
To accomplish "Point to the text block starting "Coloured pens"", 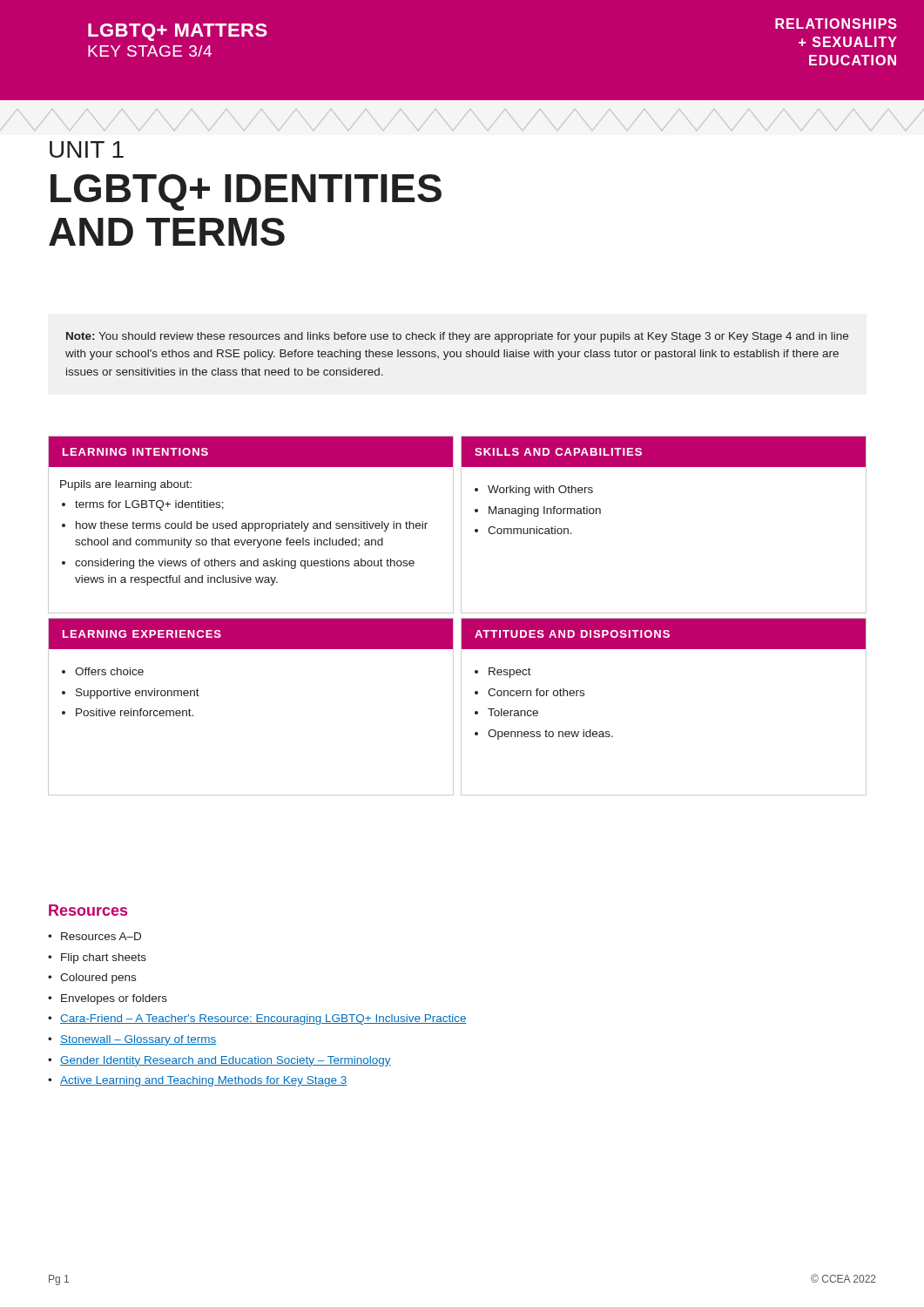I will tap(98, 977).
